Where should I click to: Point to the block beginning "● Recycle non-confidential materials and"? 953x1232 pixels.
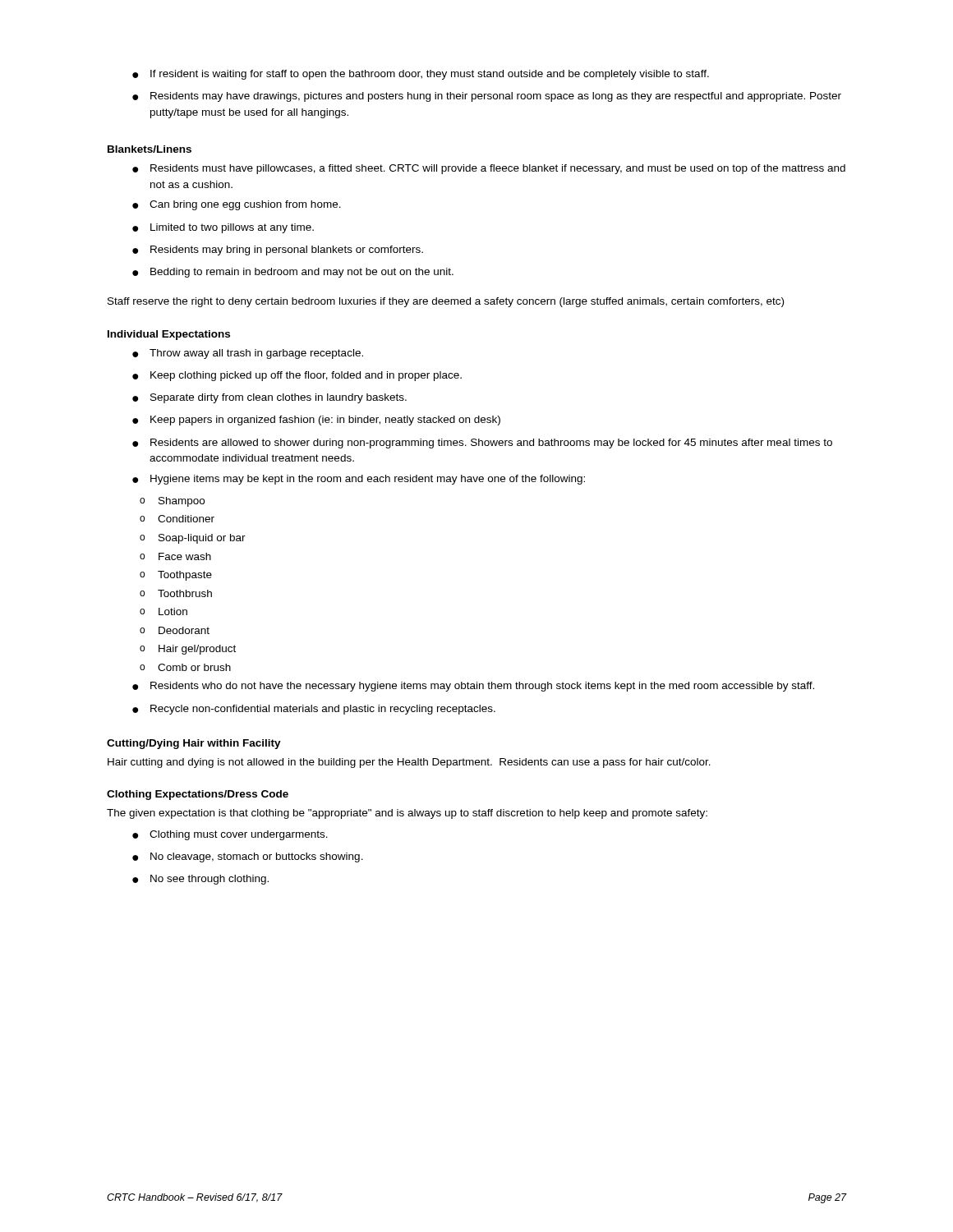coord(314,709)
